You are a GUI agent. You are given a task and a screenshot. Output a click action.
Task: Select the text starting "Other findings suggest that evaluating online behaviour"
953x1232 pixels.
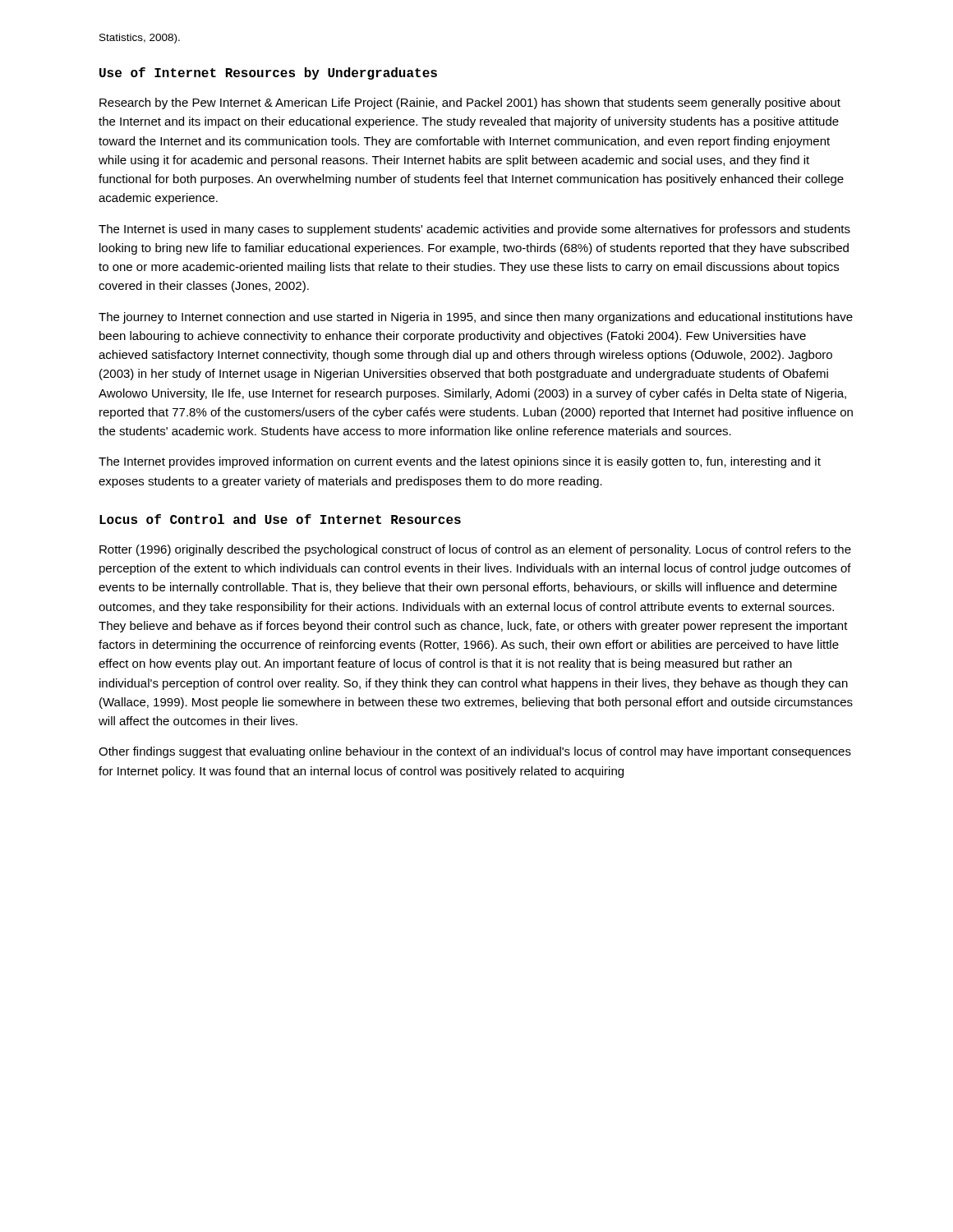click(475, 761)
